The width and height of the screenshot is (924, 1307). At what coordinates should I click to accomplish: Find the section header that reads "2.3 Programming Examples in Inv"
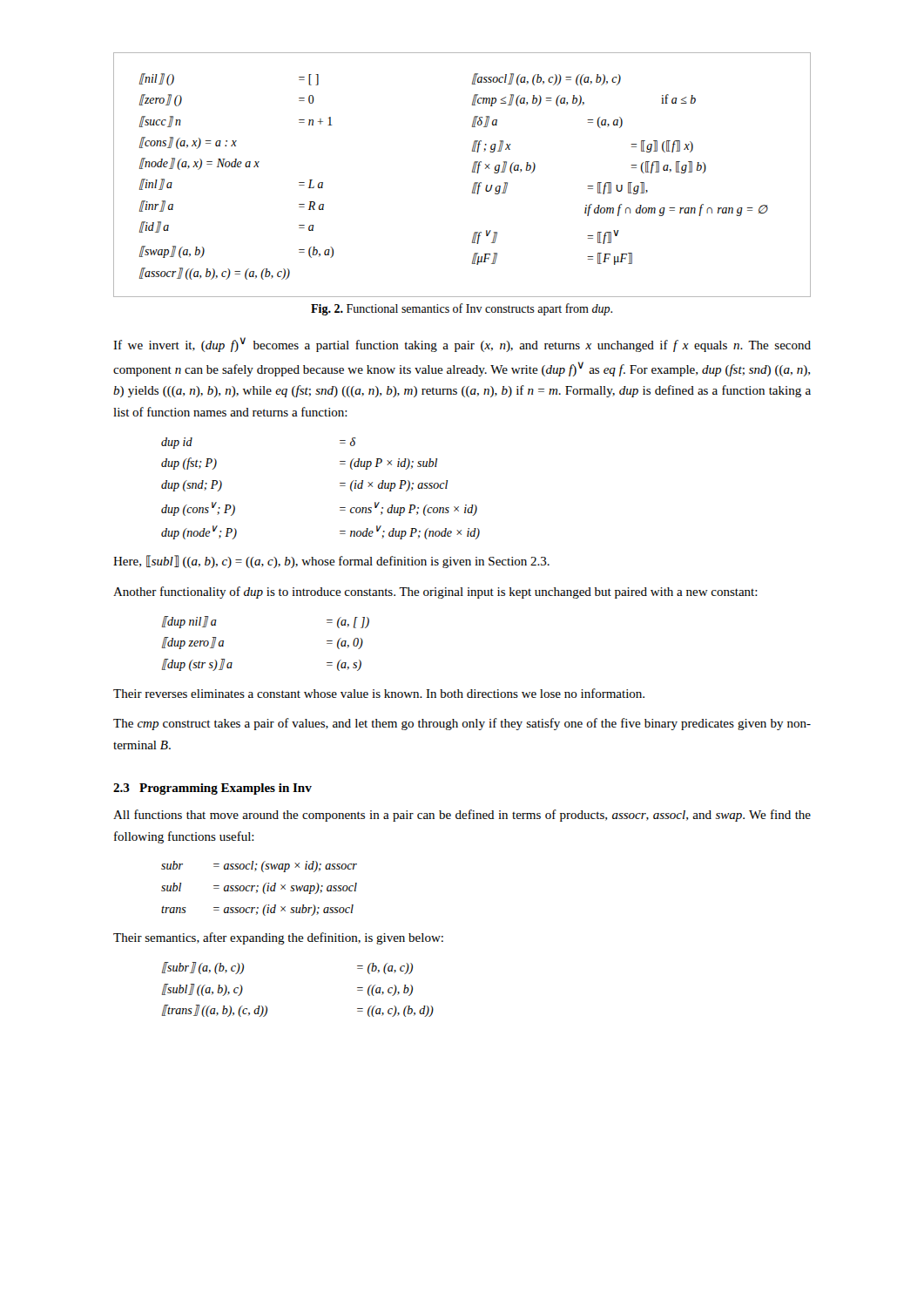point(212,788)
